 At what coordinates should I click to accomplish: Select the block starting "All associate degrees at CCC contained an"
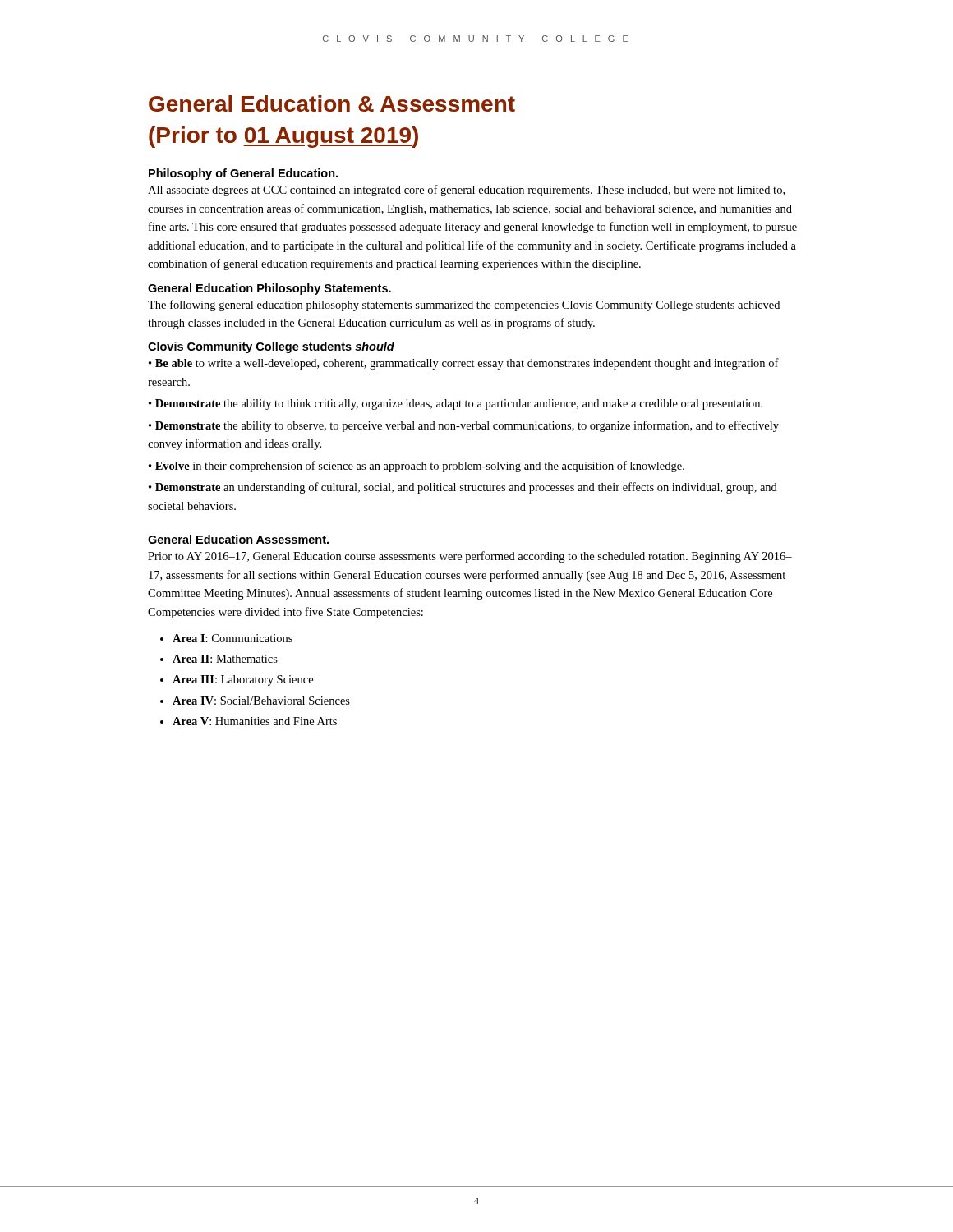click(x=476, y=227)
